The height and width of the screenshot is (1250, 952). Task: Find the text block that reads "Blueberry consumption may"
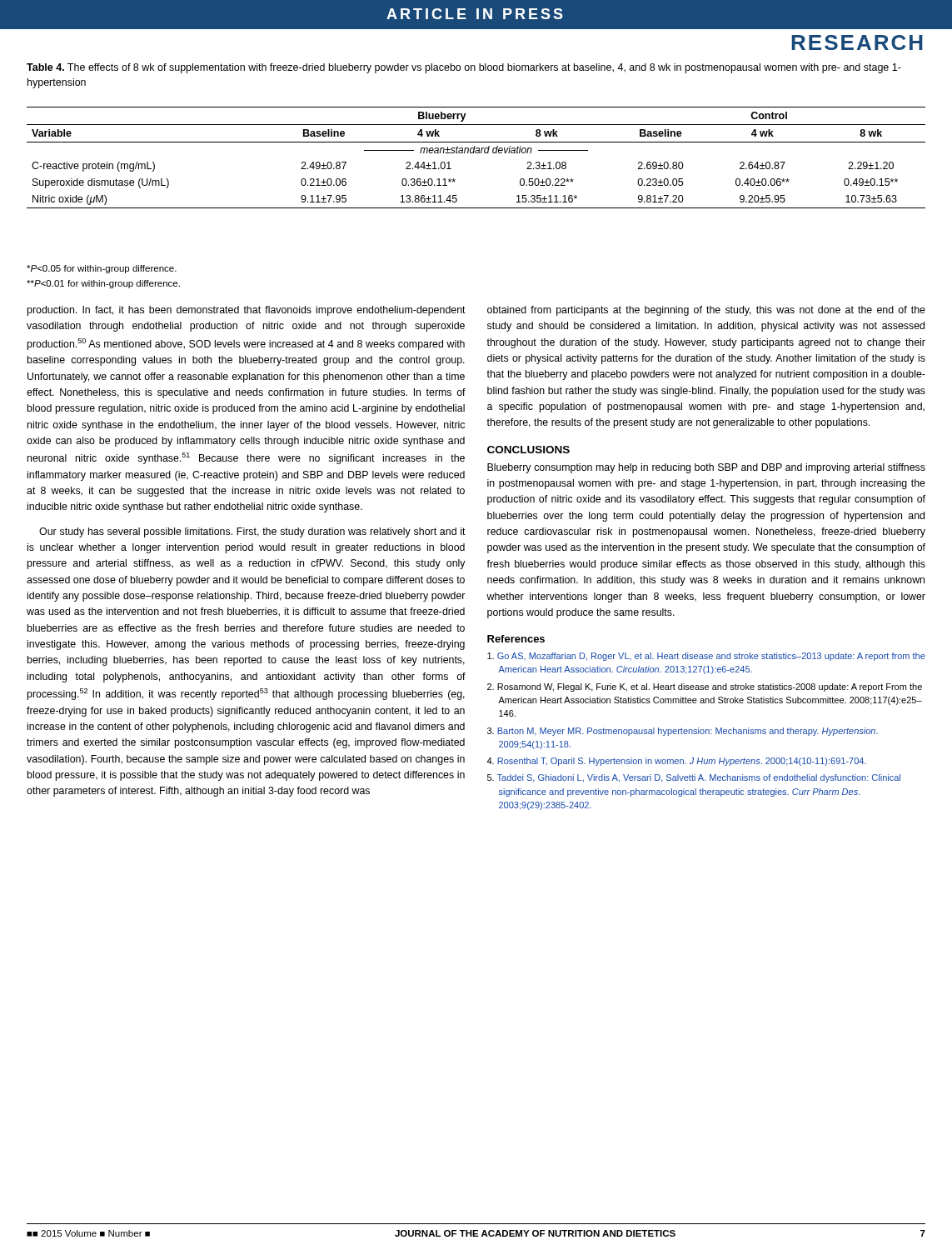tap(706, 540)
